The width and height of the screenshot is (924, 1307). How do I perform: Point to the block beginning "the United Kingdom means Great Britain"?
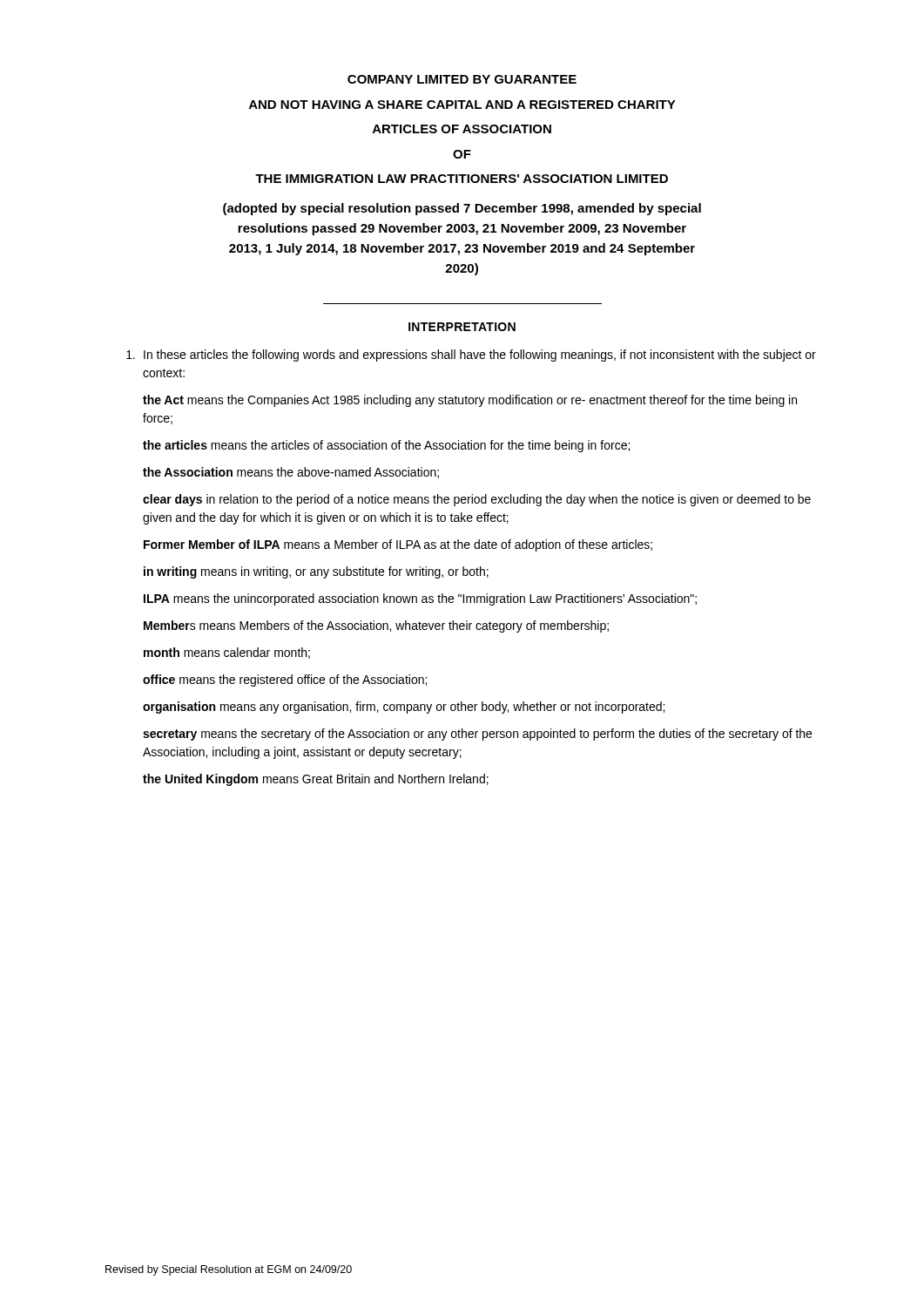(x=316, y=779)
